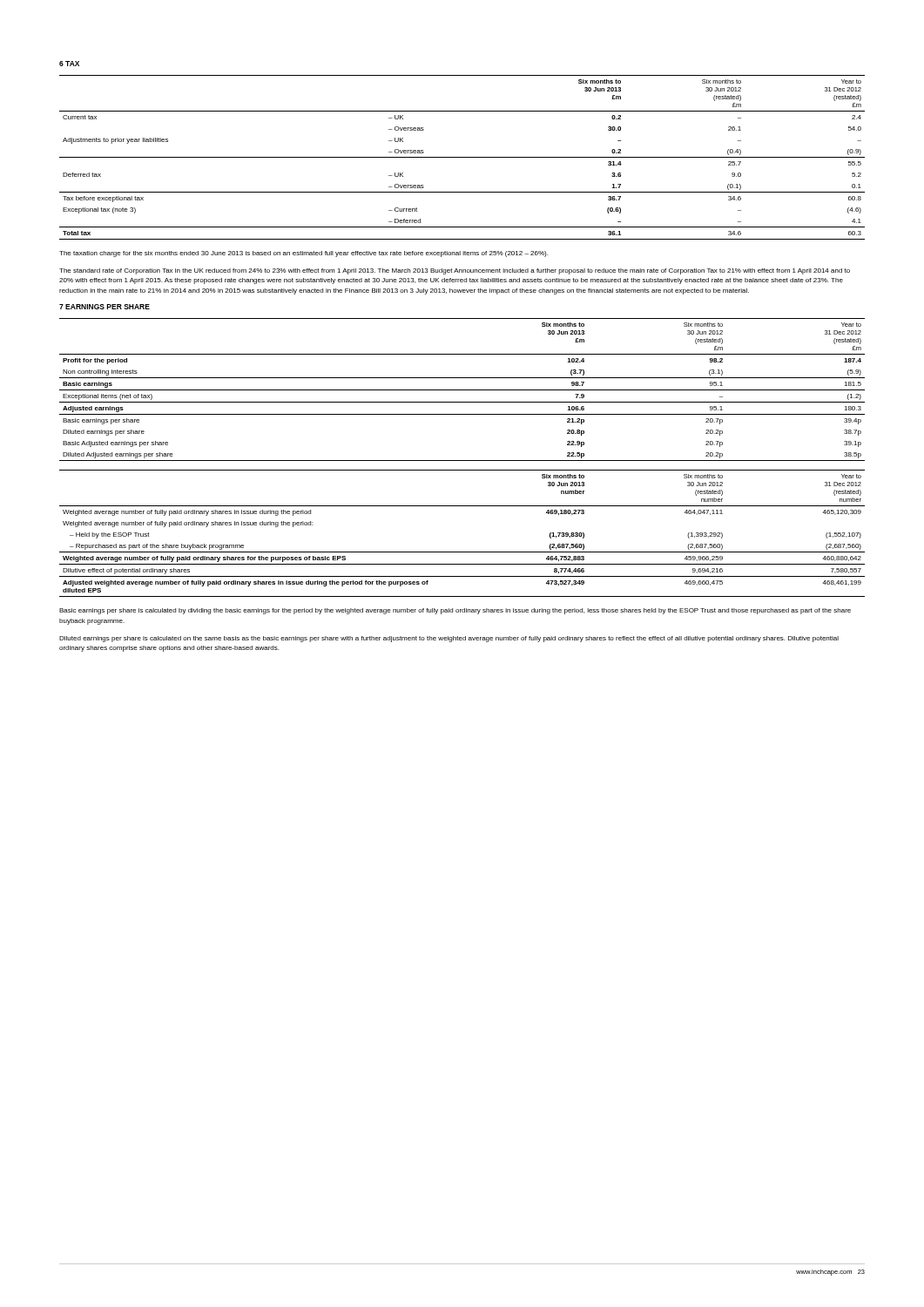Click on the block starting "7 EARNINGS PER SHARE"
This screenshot has width=924, height=1307.
tap(104, 307)
